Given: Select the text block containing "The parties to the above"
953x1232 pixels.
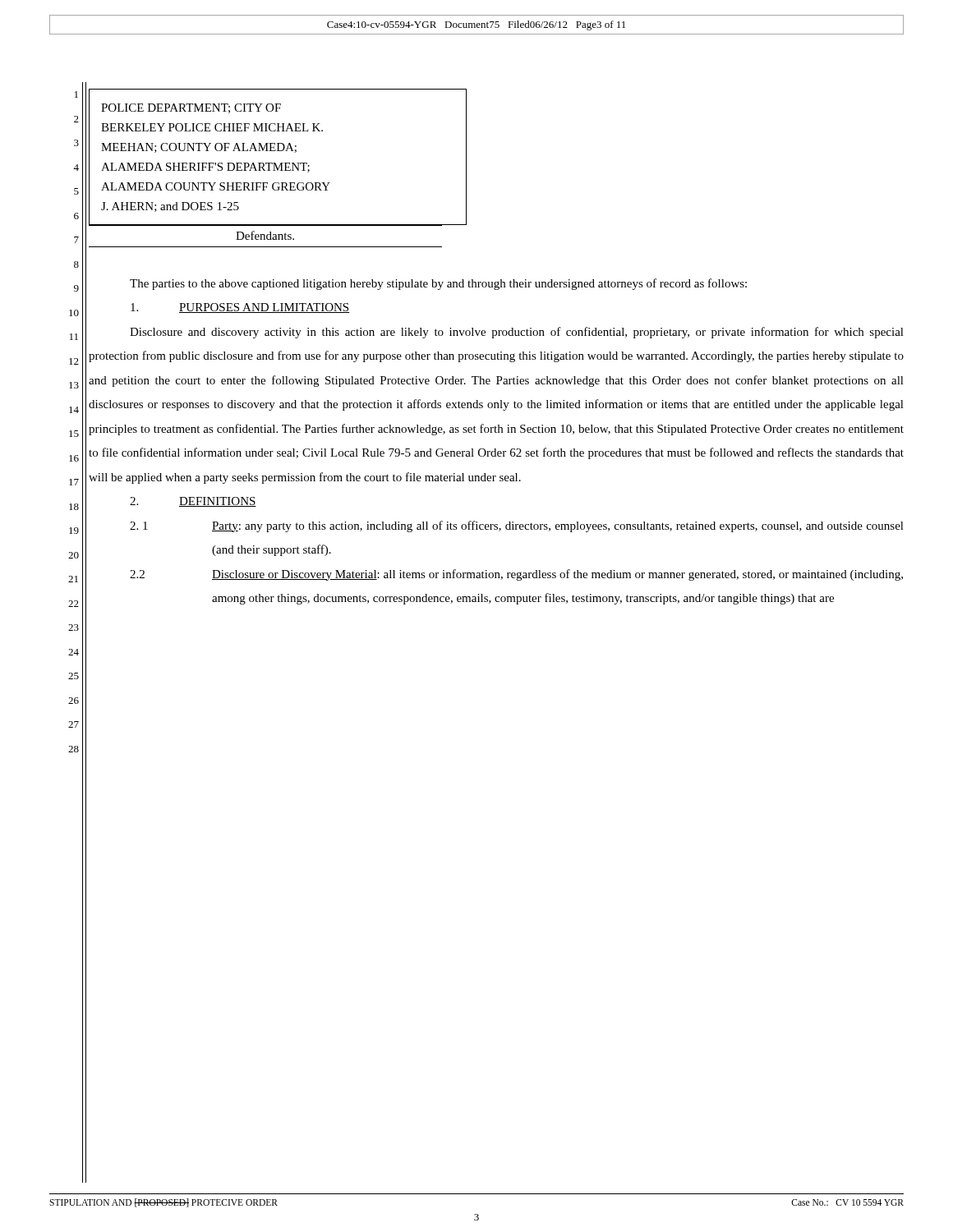Looking at the screenshot, I should 439,283.
